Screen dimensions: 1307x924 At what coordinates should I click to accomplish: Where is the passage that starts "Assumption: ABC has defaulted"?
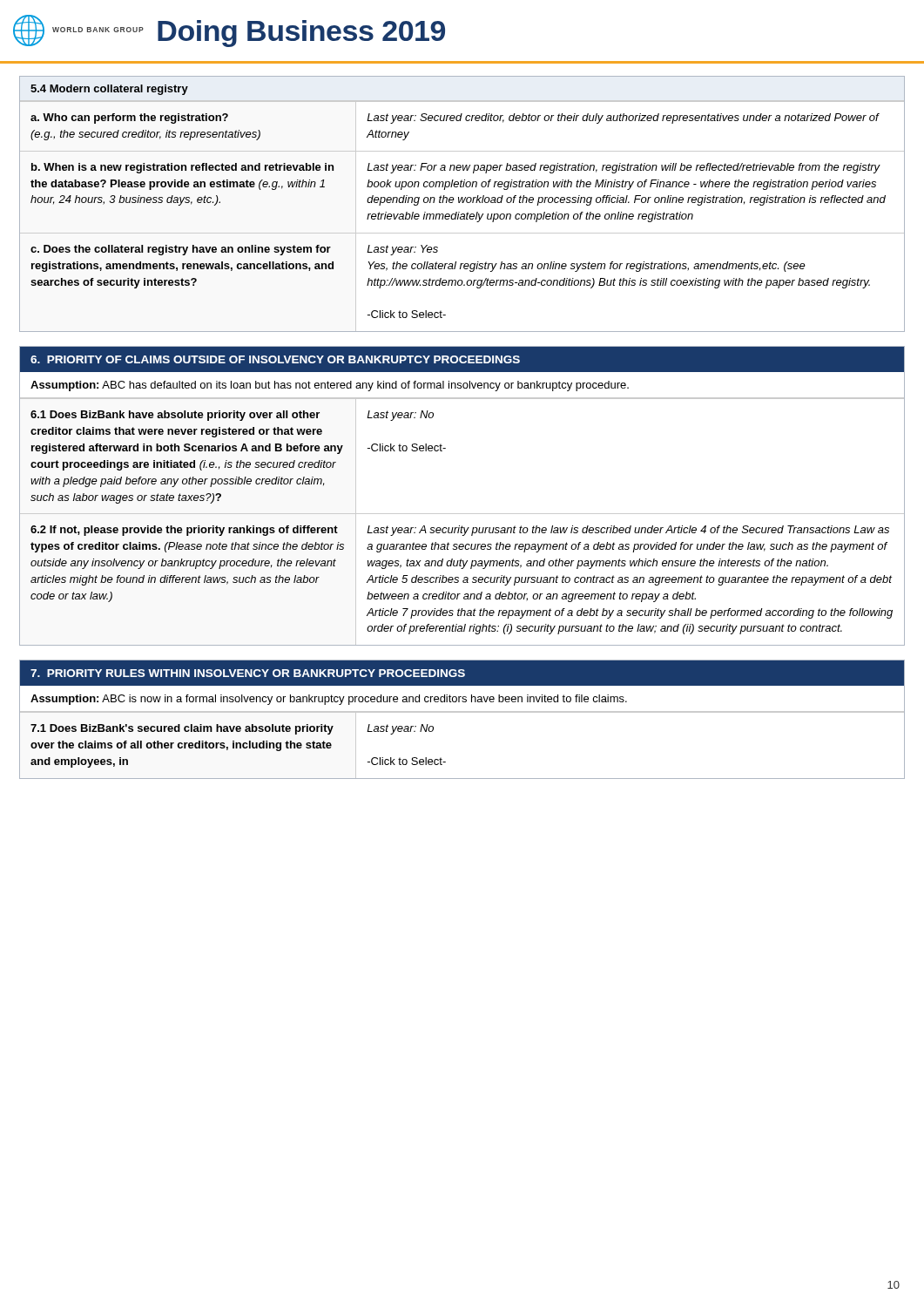point(330,385)
